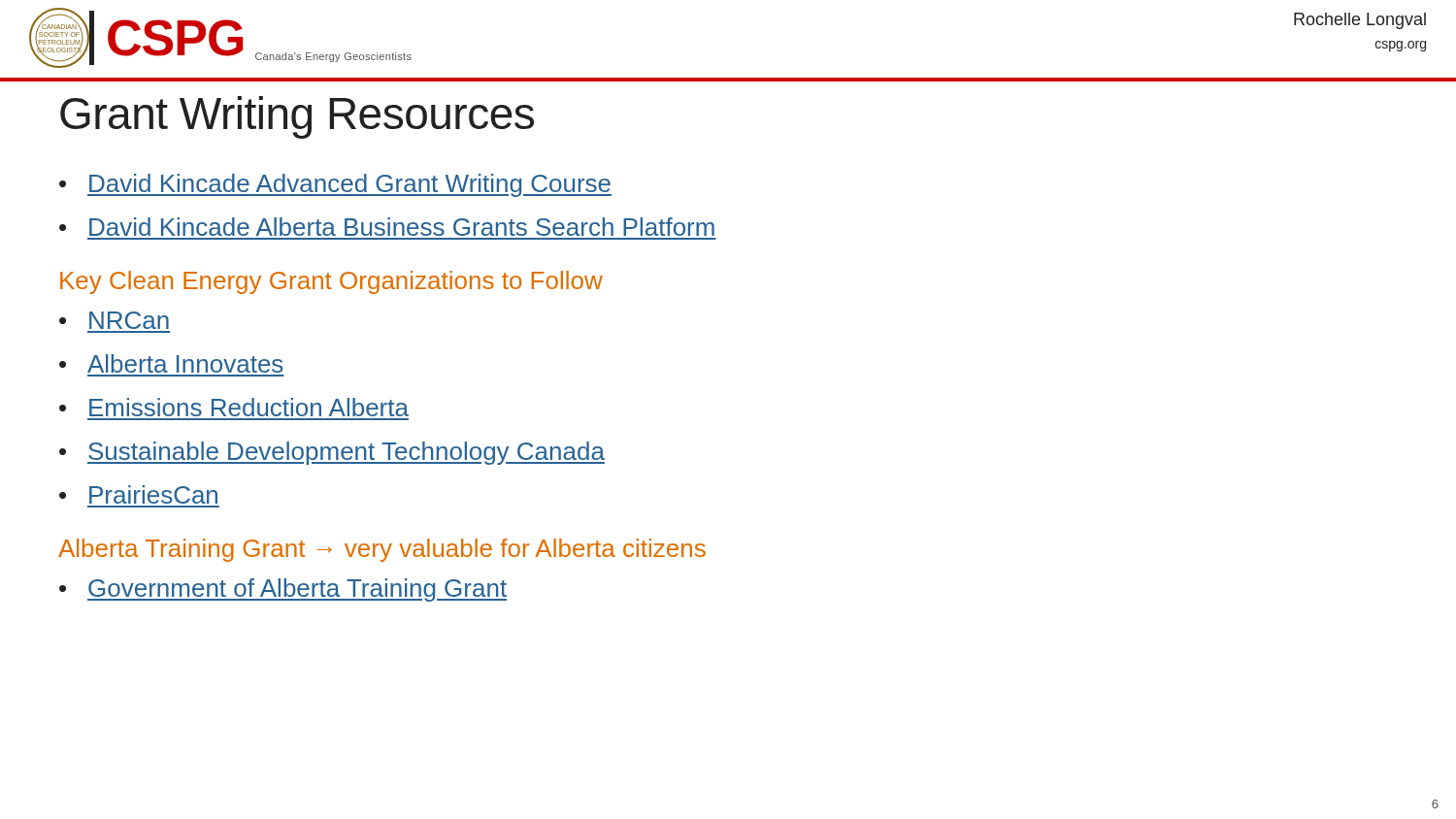Click where it says "David Kincade Alberta Business Grants Search Platform"
The image size is (1456, 819).
tap(402, 227)
